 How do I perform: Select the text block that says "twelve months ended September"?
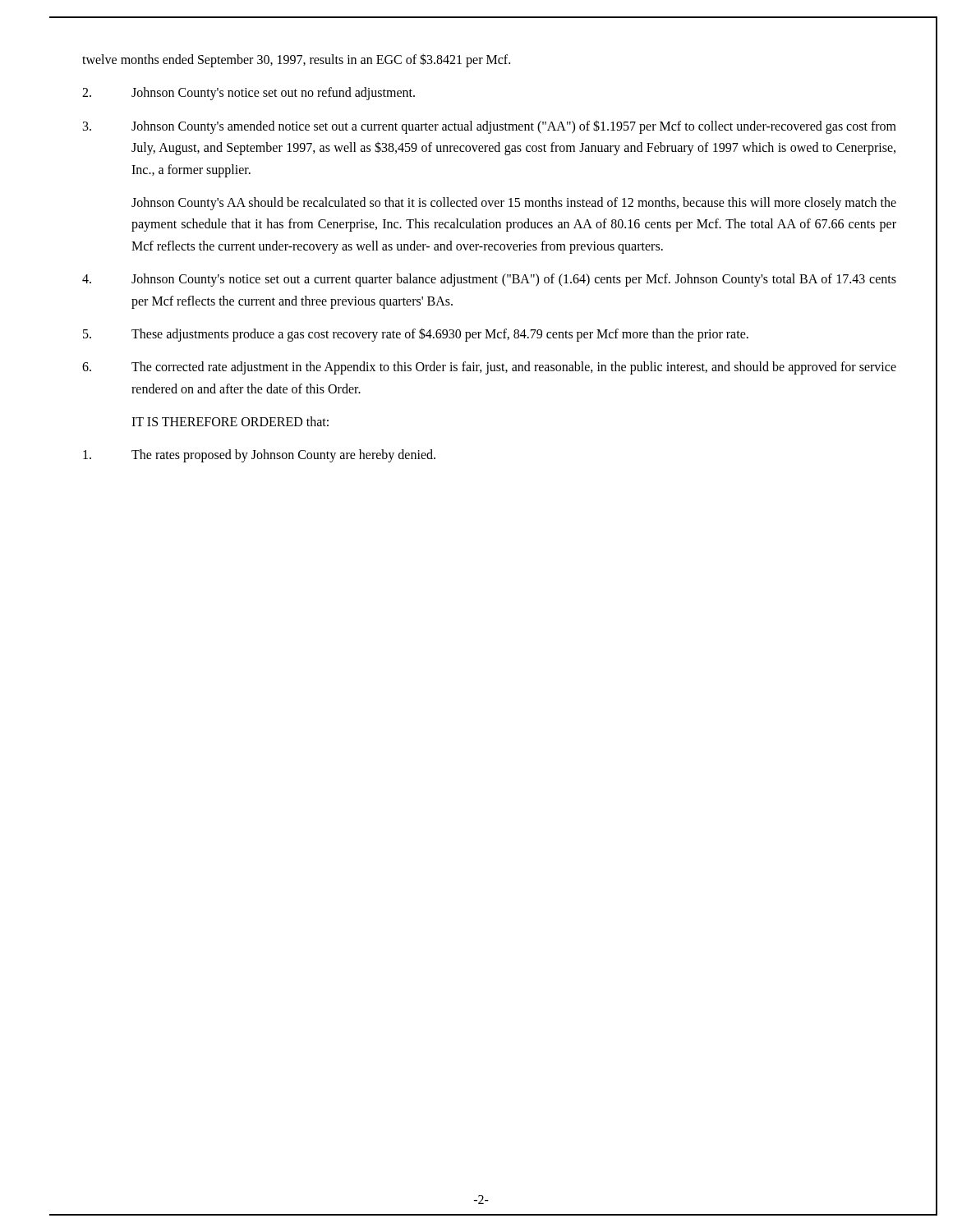point(297,60)
